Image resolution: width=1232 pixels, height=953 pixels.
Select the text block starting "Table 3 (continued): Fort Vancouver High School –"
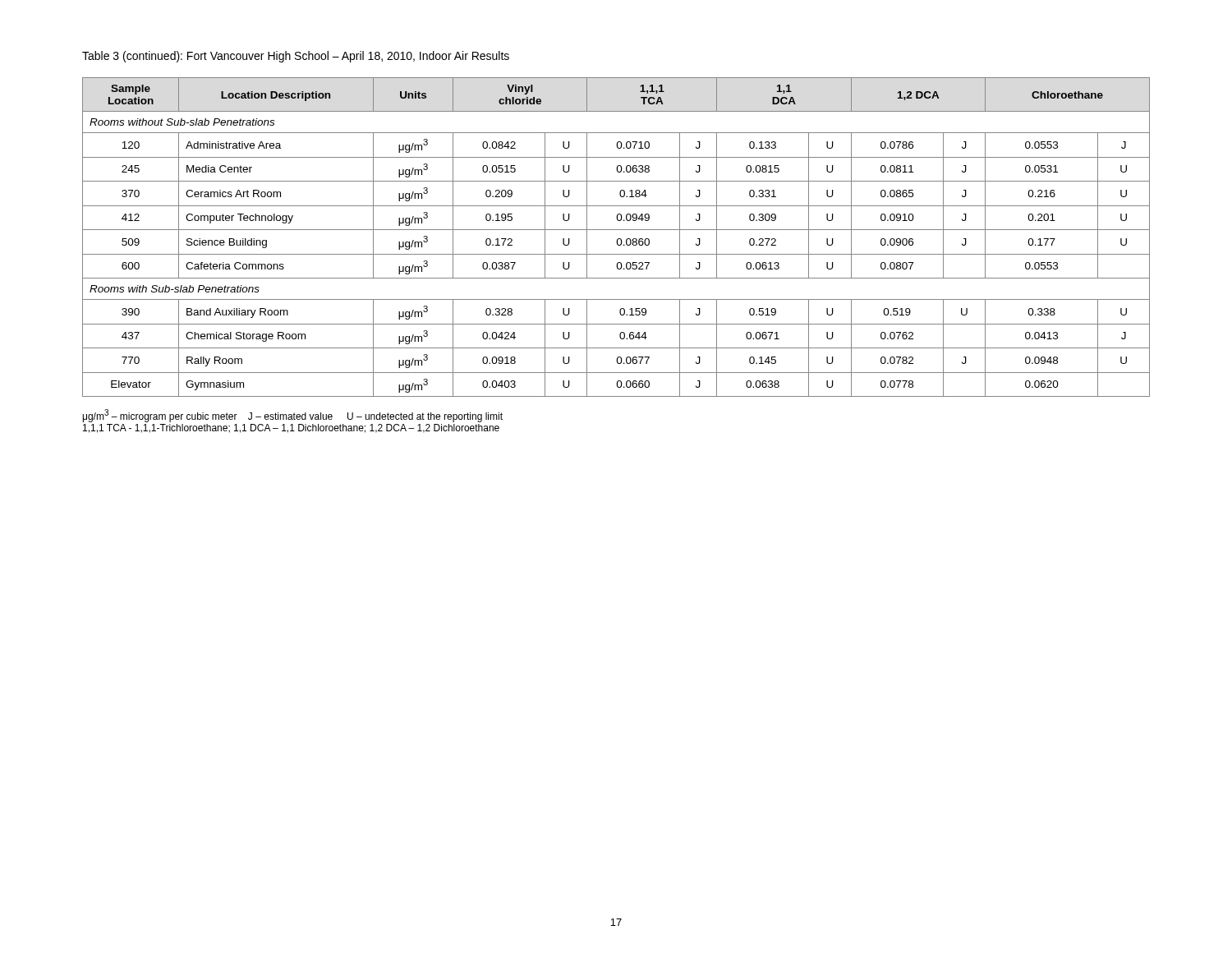pos(296,56)
